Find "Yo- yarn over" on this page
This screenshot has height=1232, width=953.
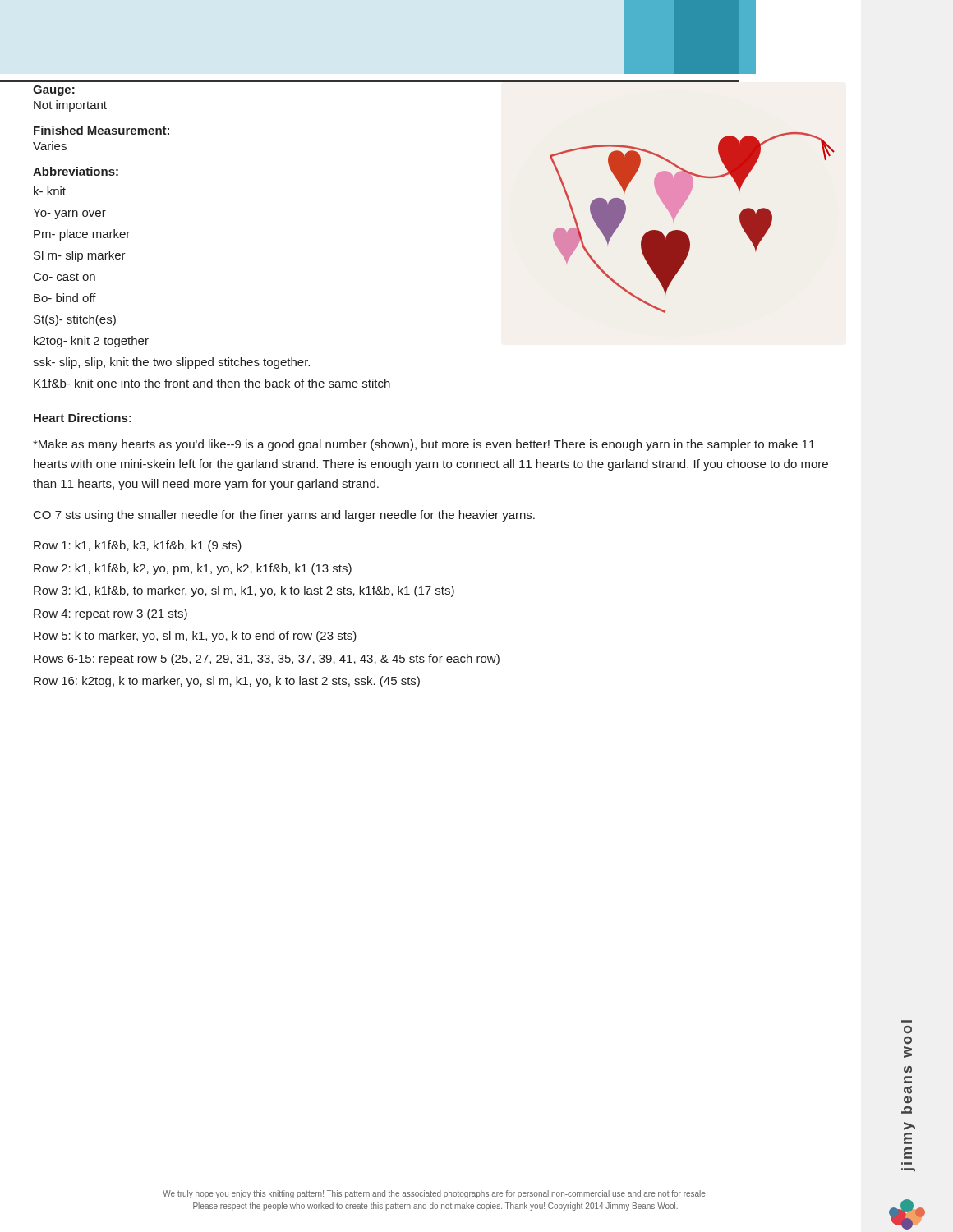(x=69, y=212)
